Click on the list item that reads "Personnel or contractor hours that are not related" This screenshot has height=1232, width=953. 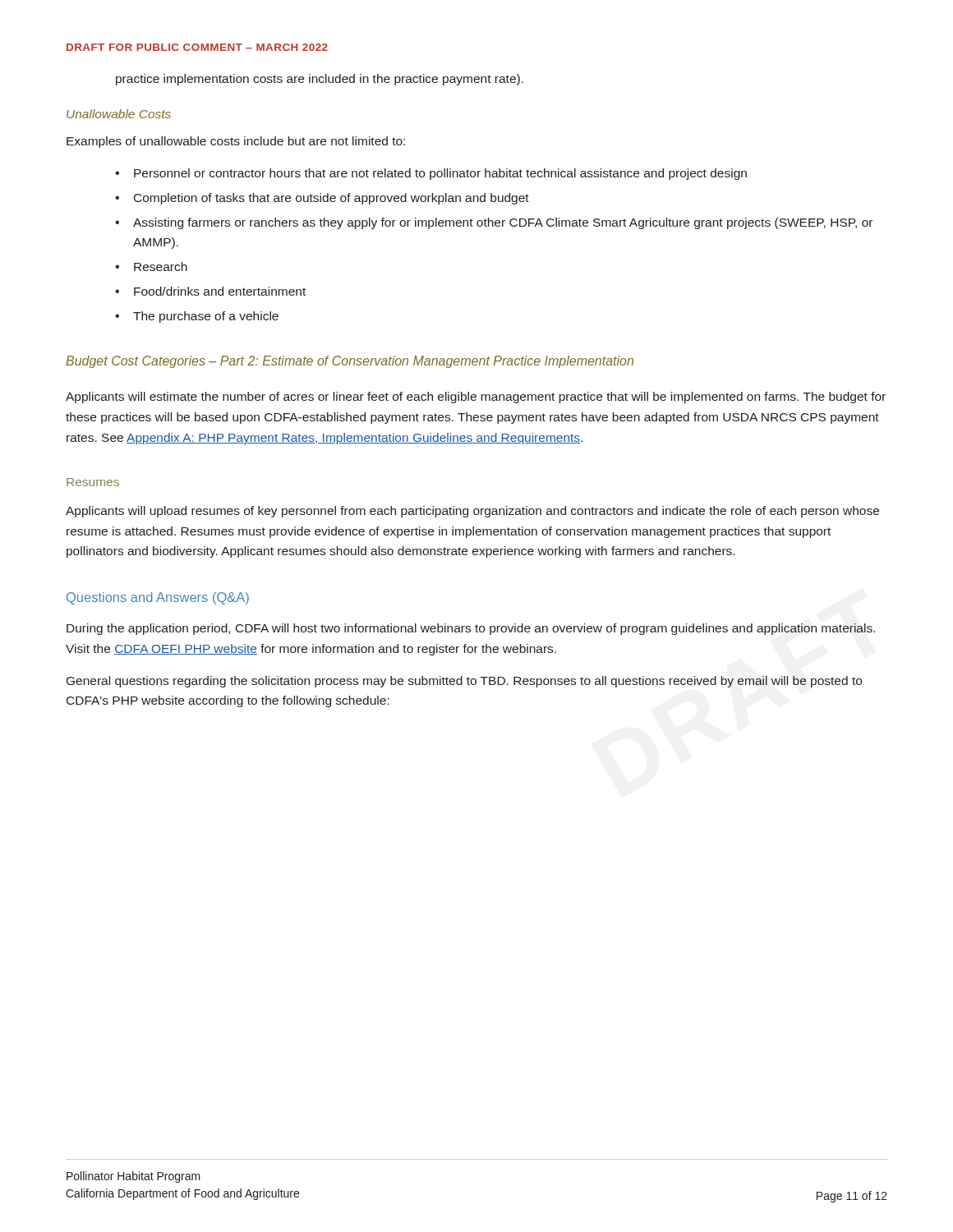click(x=440, y=173)
